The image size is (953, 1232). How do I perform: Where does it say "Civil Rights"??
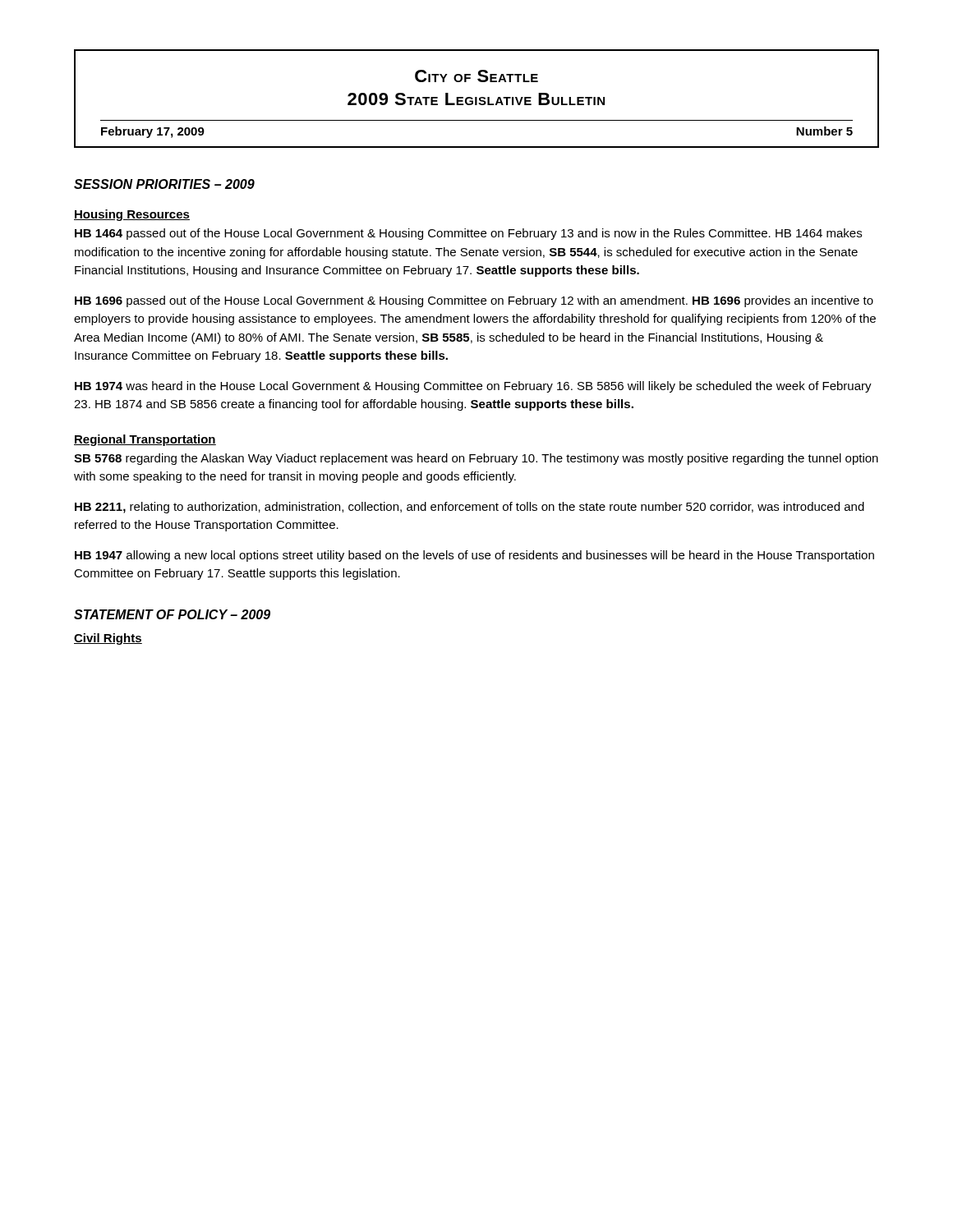108,637
